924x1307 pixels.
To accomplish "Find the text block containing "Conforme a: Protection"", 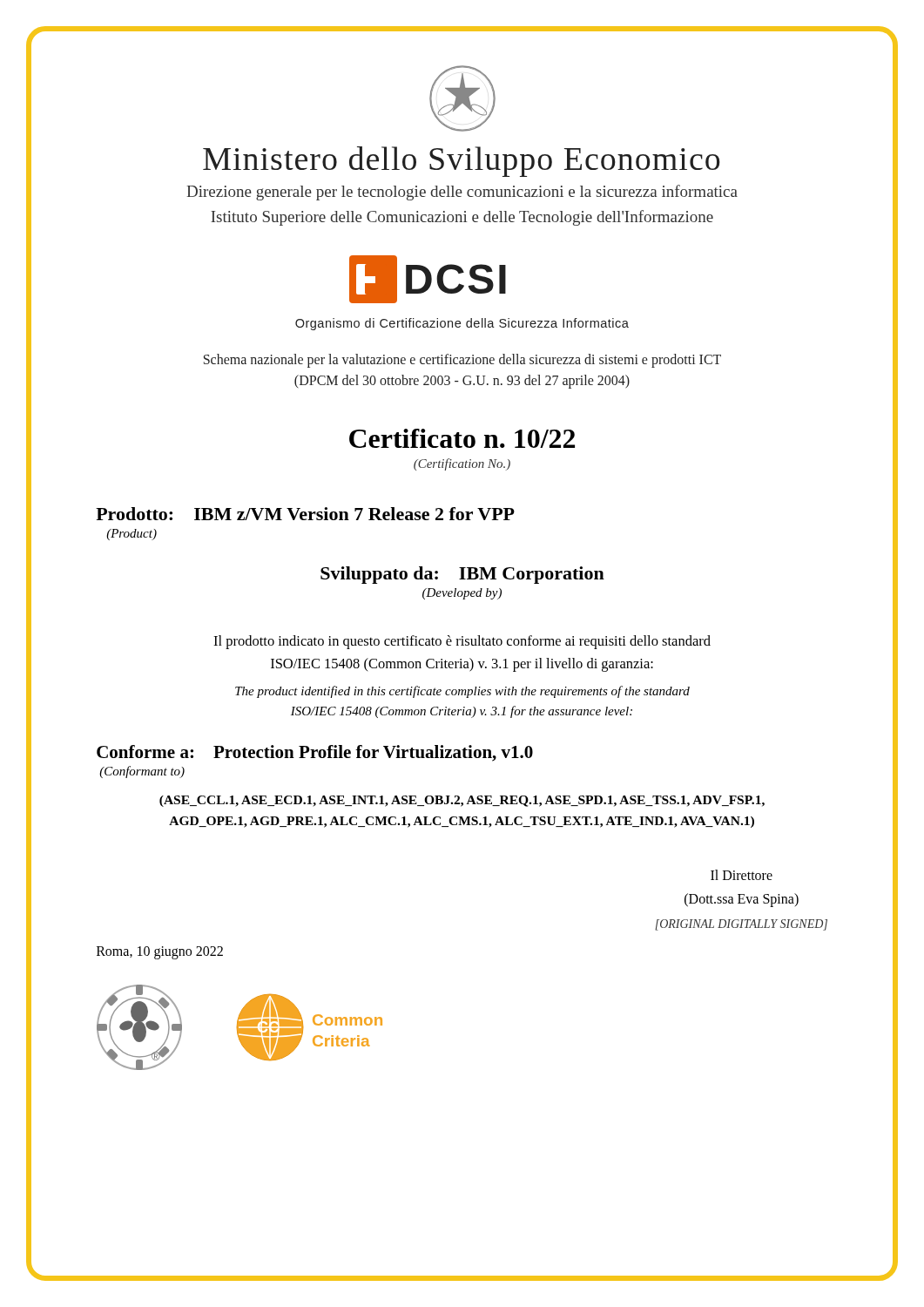I will pyautogui.click(x=315, y=759).
